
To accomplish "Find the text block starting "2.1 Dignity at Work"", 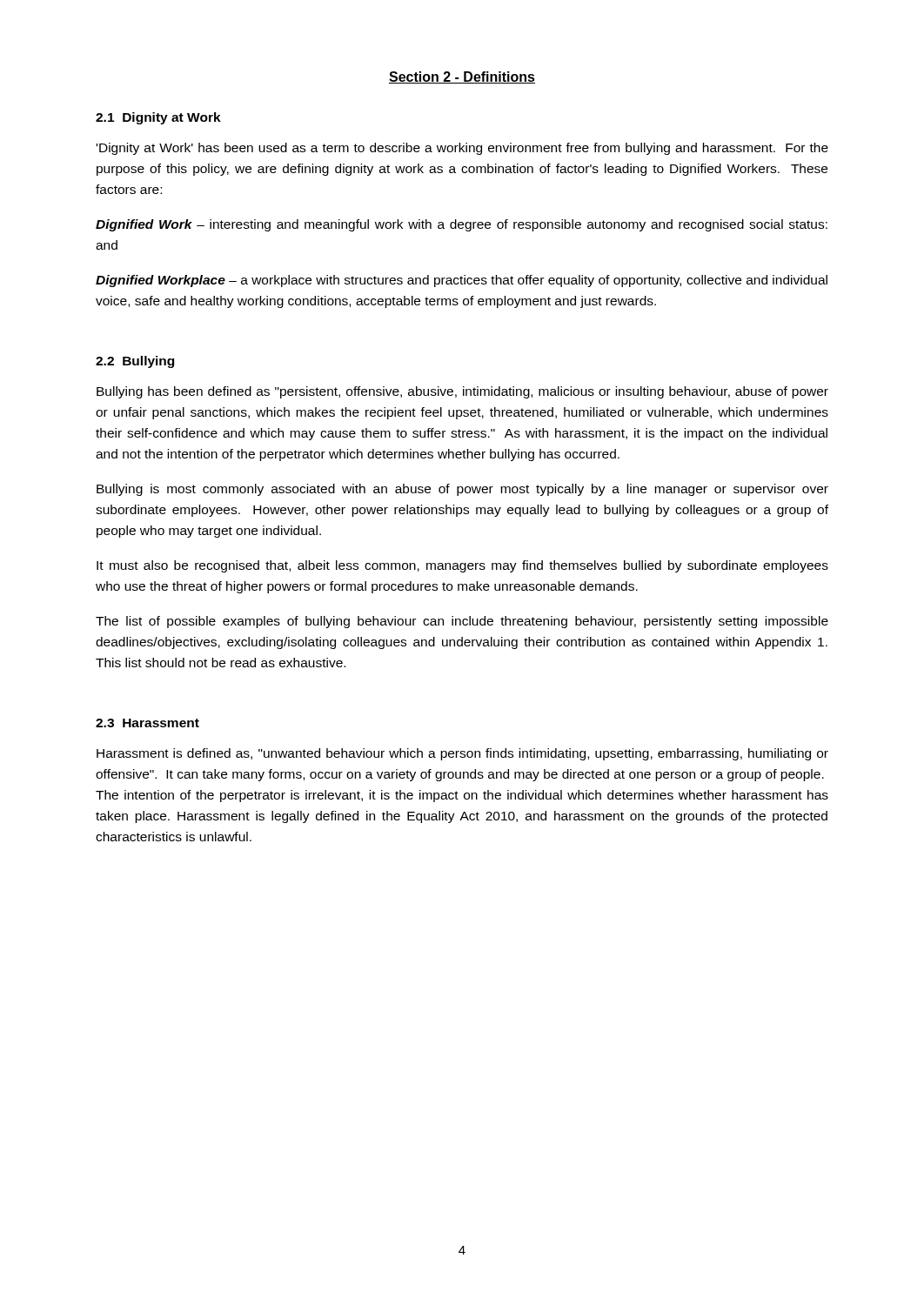I will click(158, 117).
